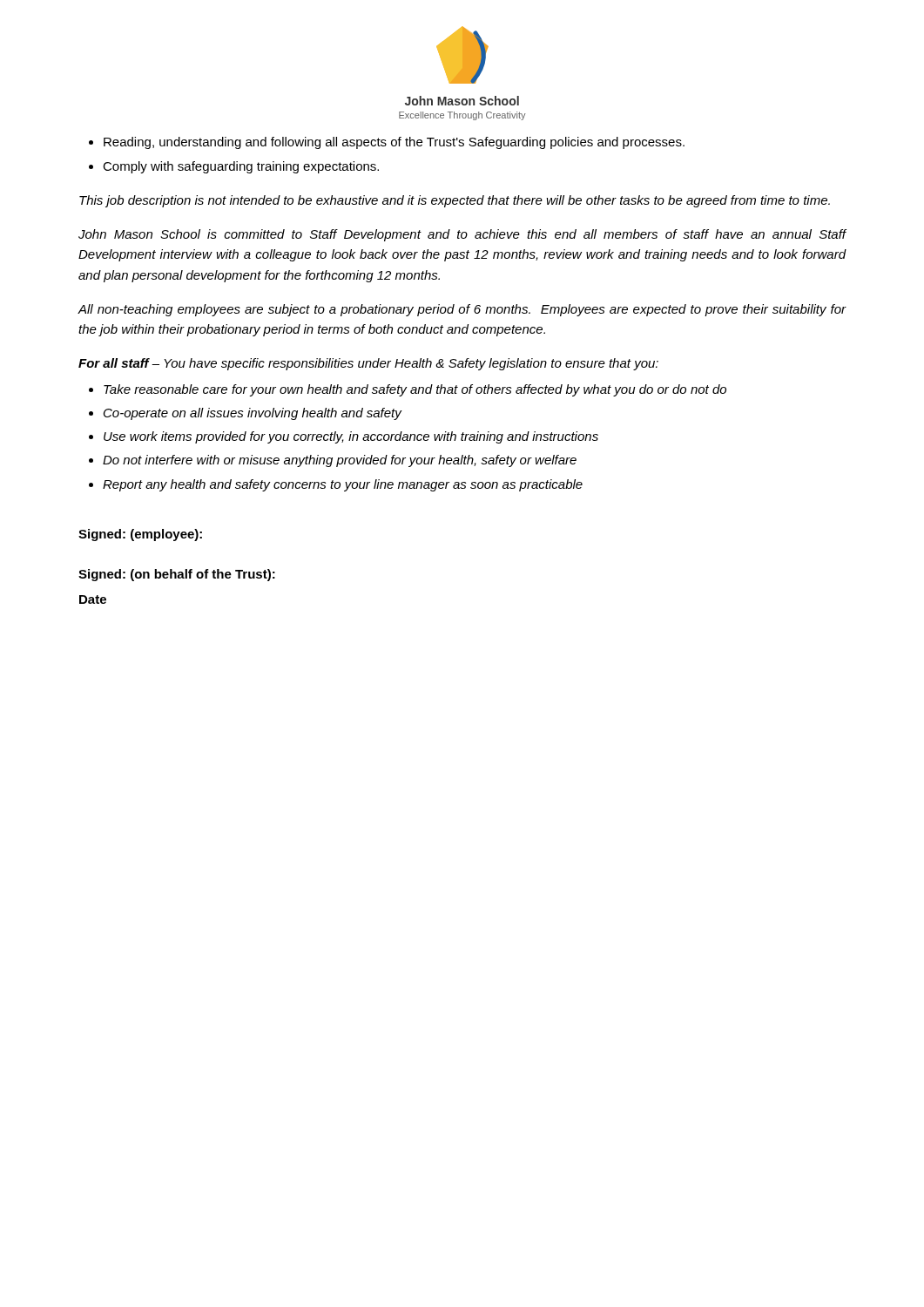Where is the passage that starts "Use work items provided for you"?
Viewport: 924px width, 1307px height.
pyautogui.click(x=351, y=436)
